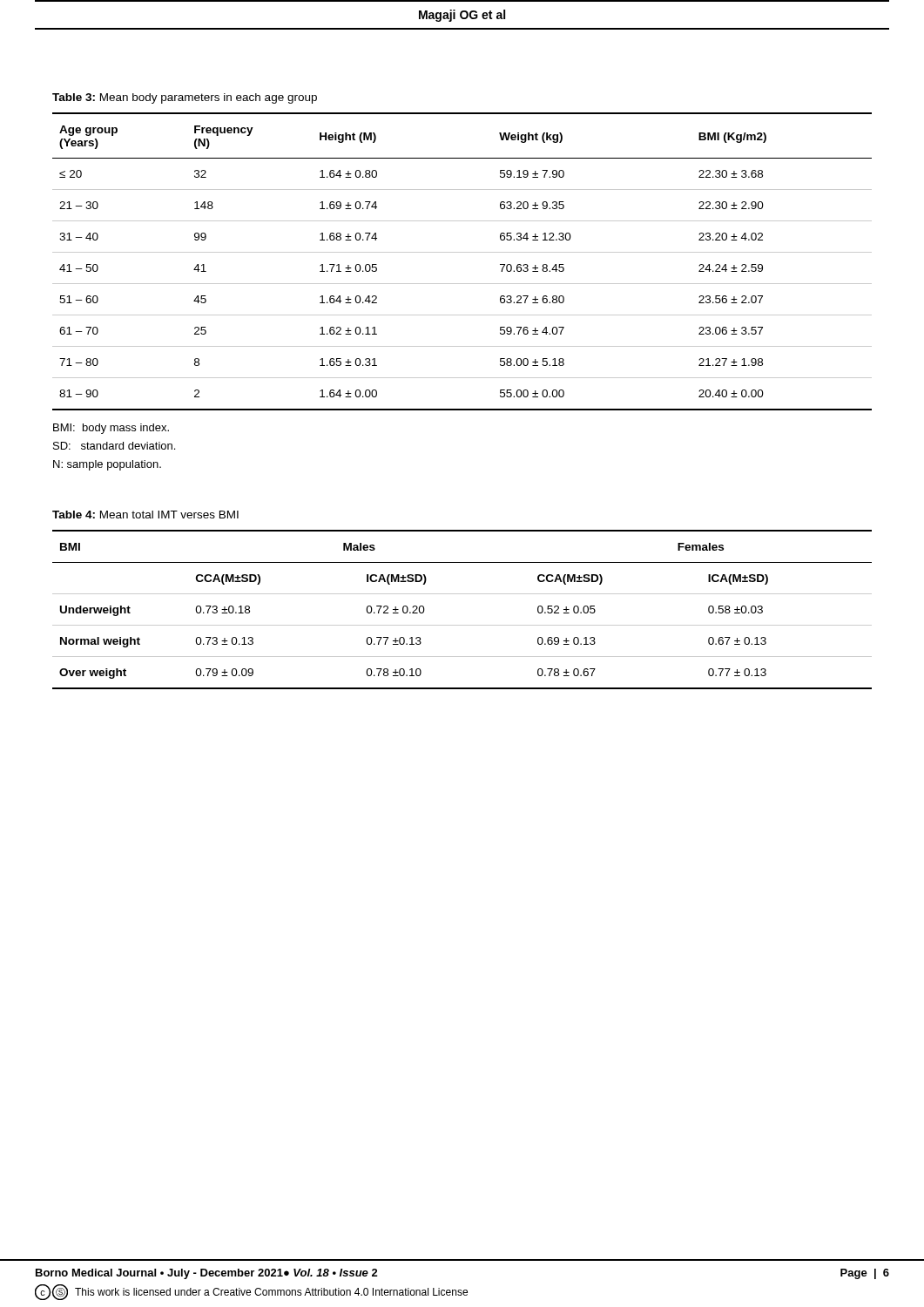The height and width of the screenshot is (1307, 924).
Task: Find the element starting "Table 4: Mean"
Action: pos(146,515)
